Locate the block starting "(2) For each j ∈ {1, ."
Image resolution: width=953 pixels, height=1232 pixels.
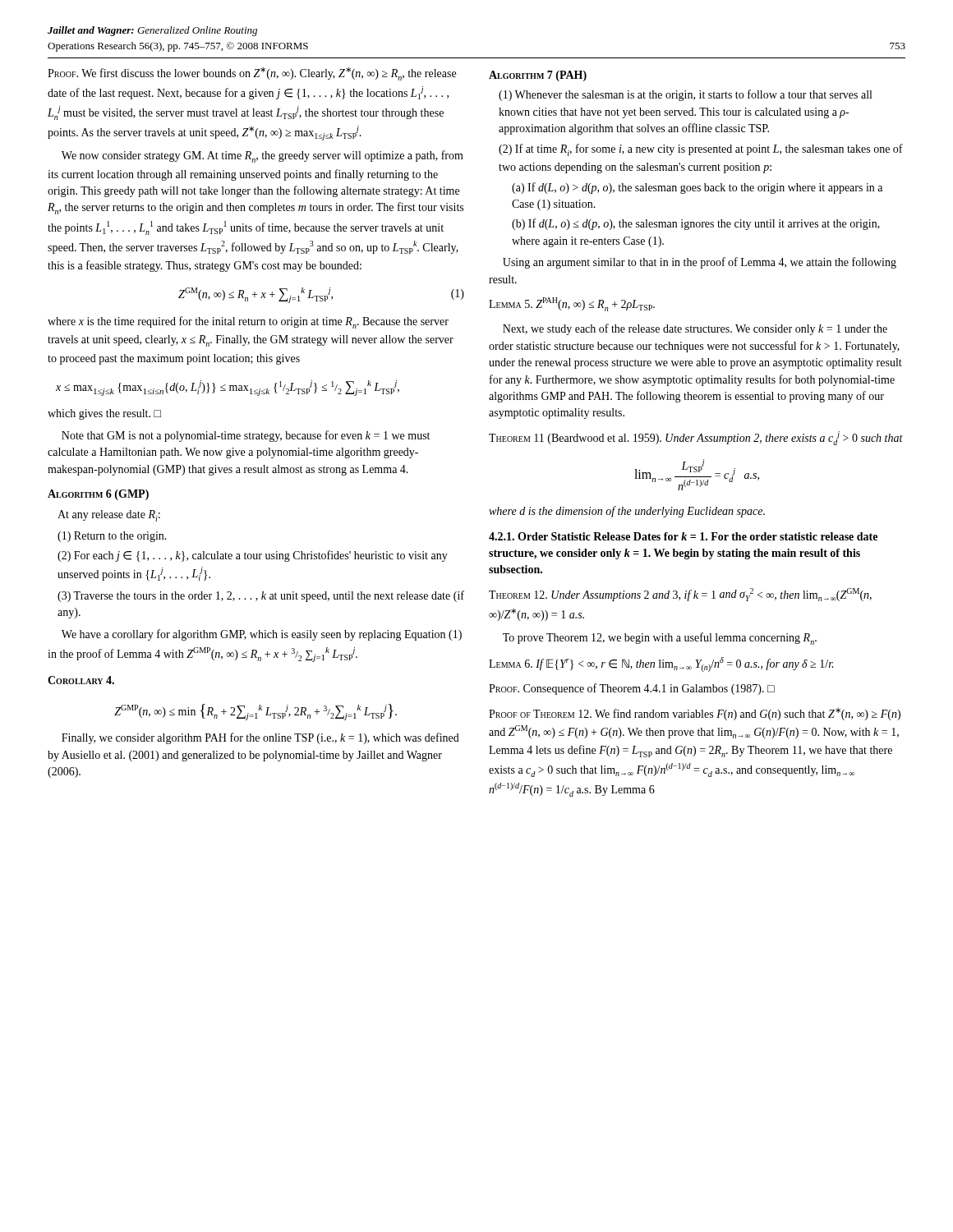coord(252,566)
